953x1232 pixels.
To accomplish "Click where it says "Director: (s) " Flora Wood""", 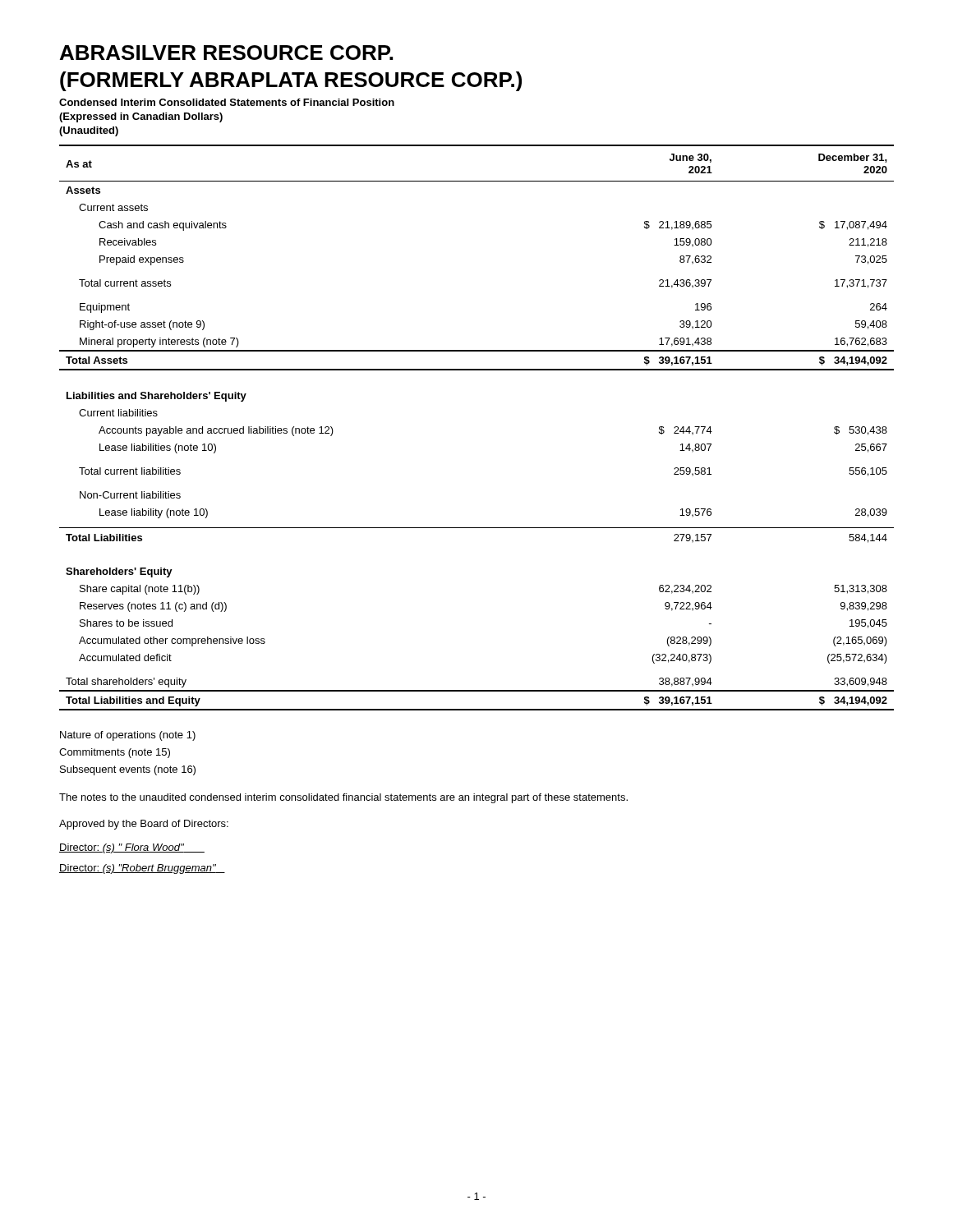I will tap(132, 847).
